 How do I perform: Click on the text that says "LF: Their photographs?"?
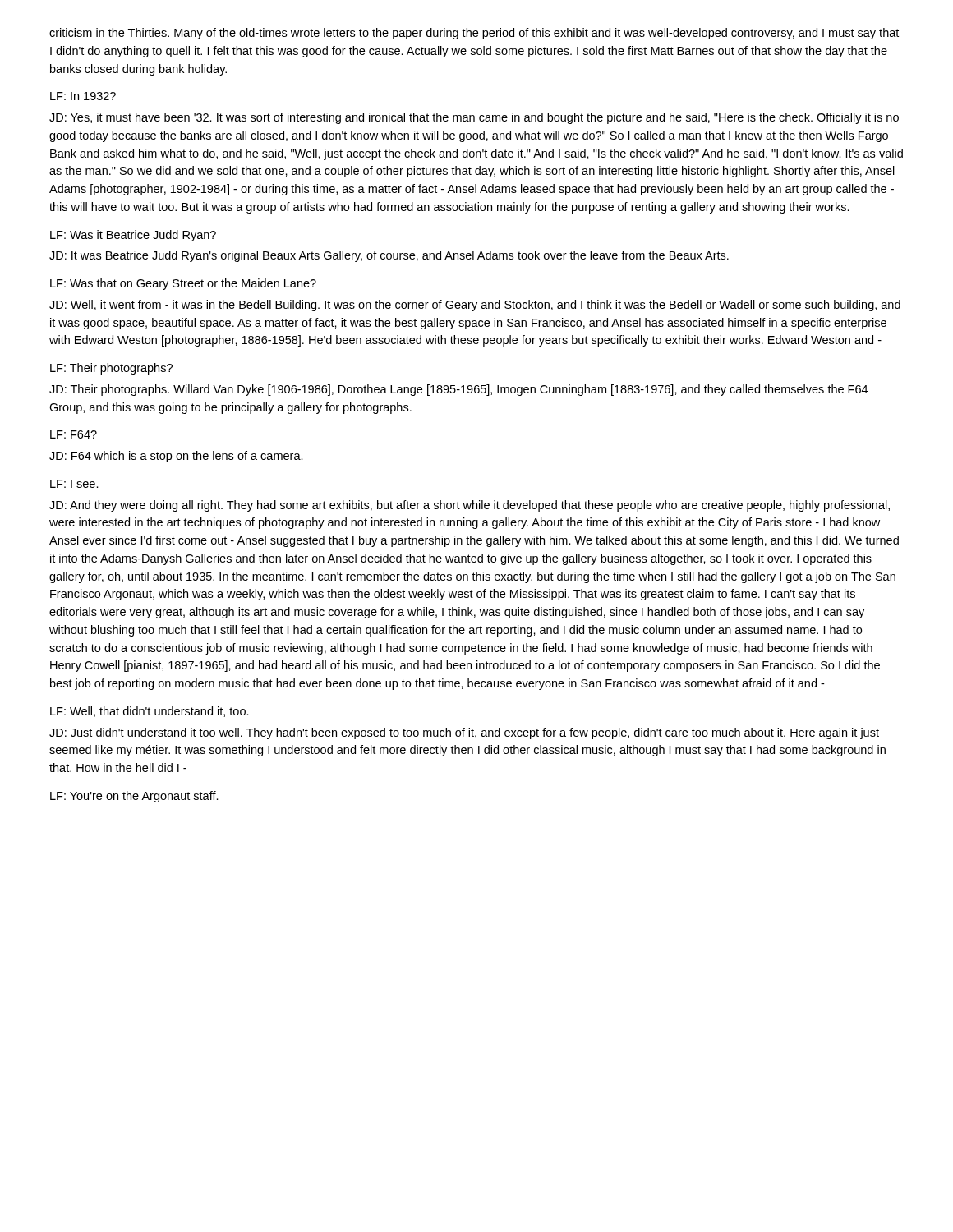point(111,368)
